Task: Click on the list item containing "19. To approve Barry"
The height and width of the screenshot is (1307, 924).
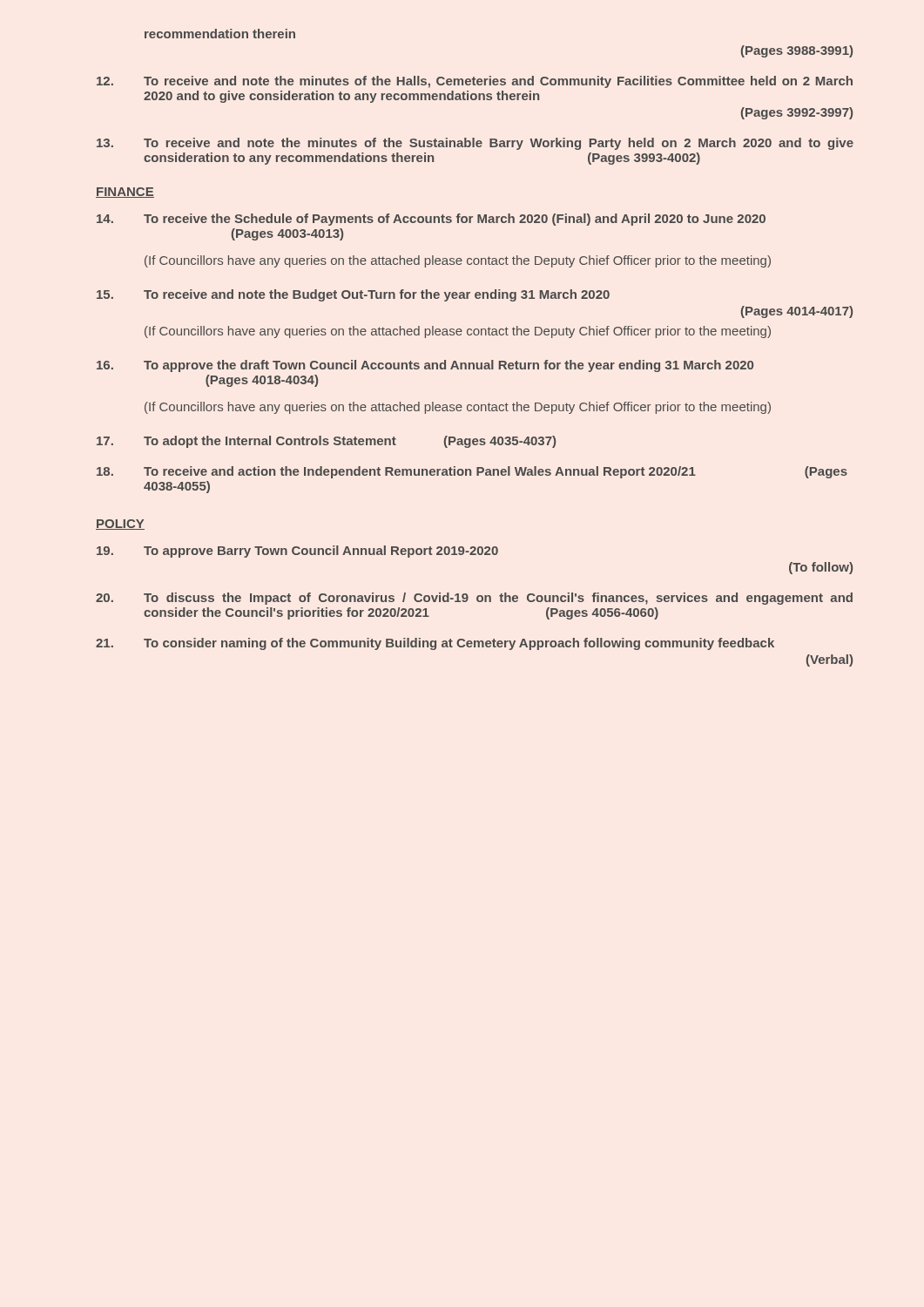Action: [x=475, y=558]
